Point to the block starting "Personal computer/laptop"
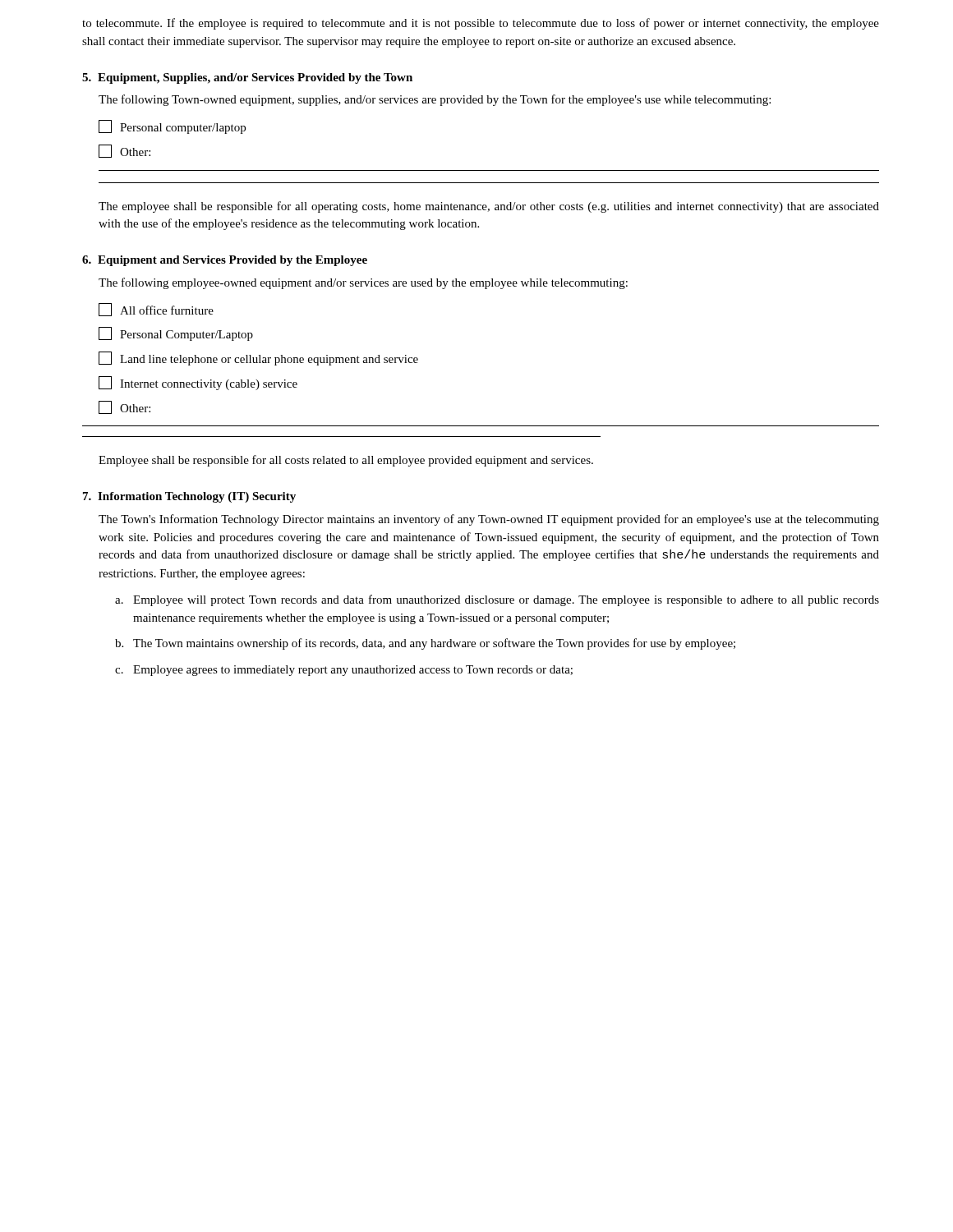This screenshot has width=953, height=1232. (172, 128)
